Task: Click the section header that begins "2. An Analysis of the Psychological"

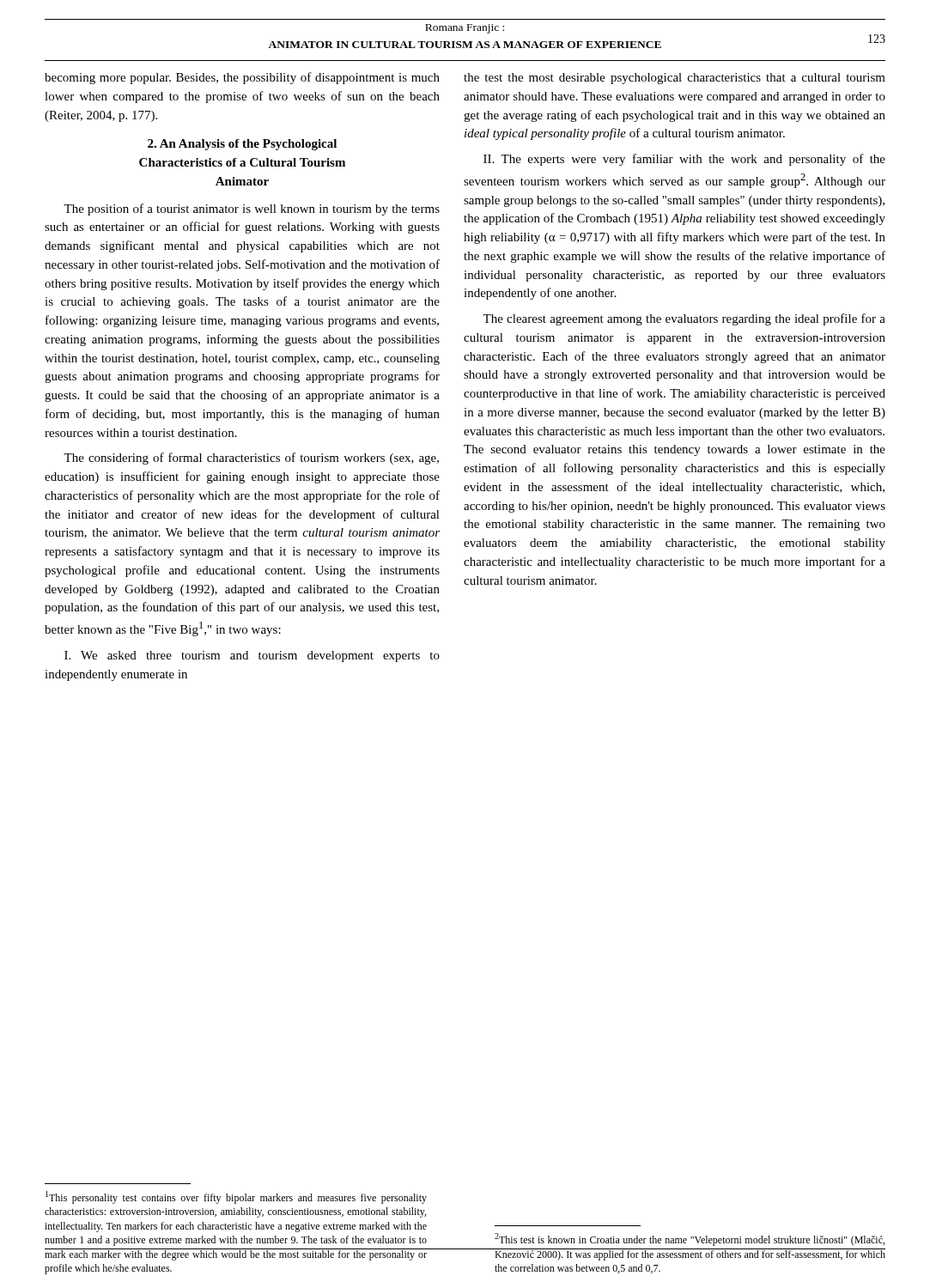Action: 242,162
